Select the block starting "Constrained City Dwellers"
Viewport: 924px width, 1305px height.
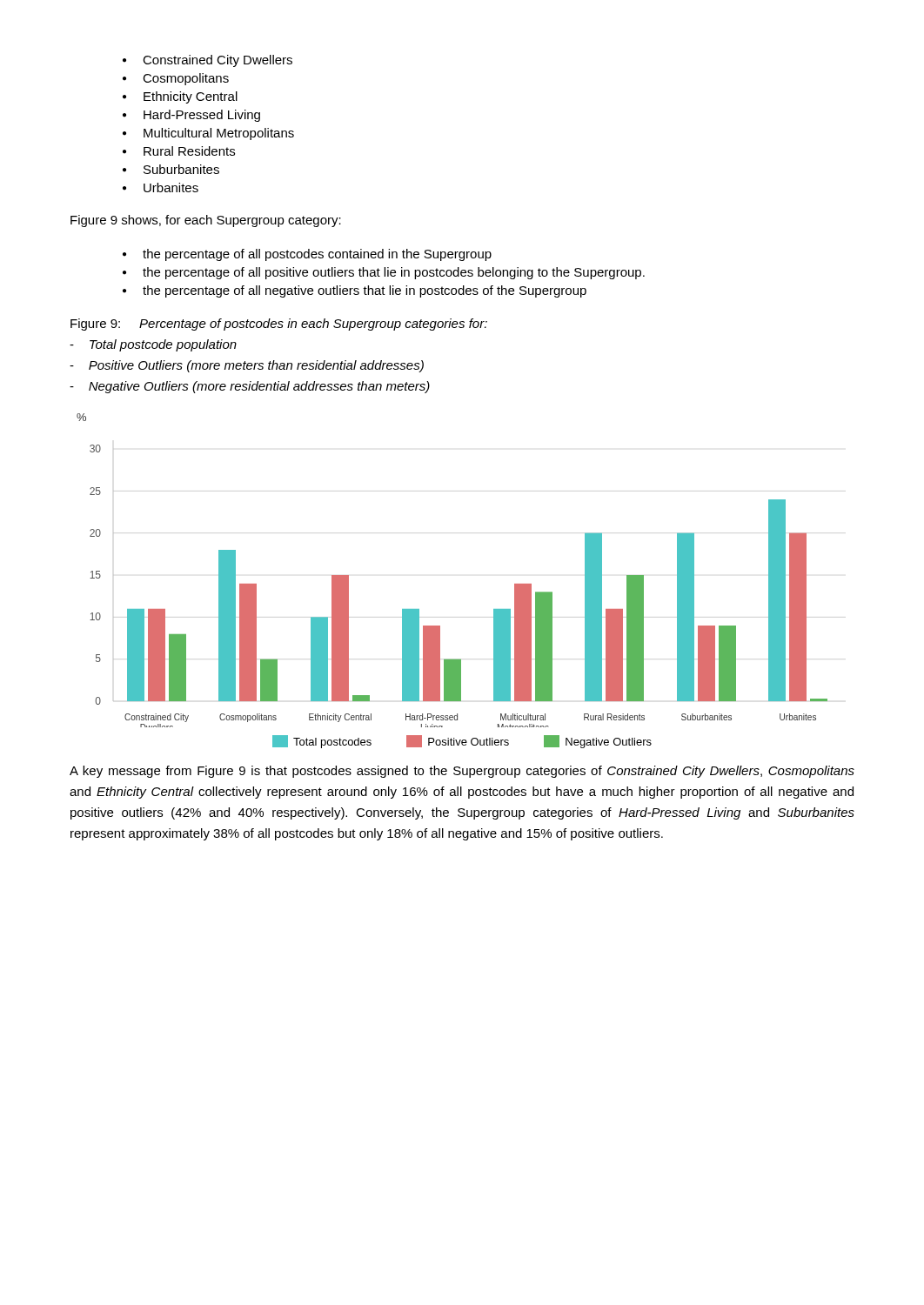tap(208, 61)
